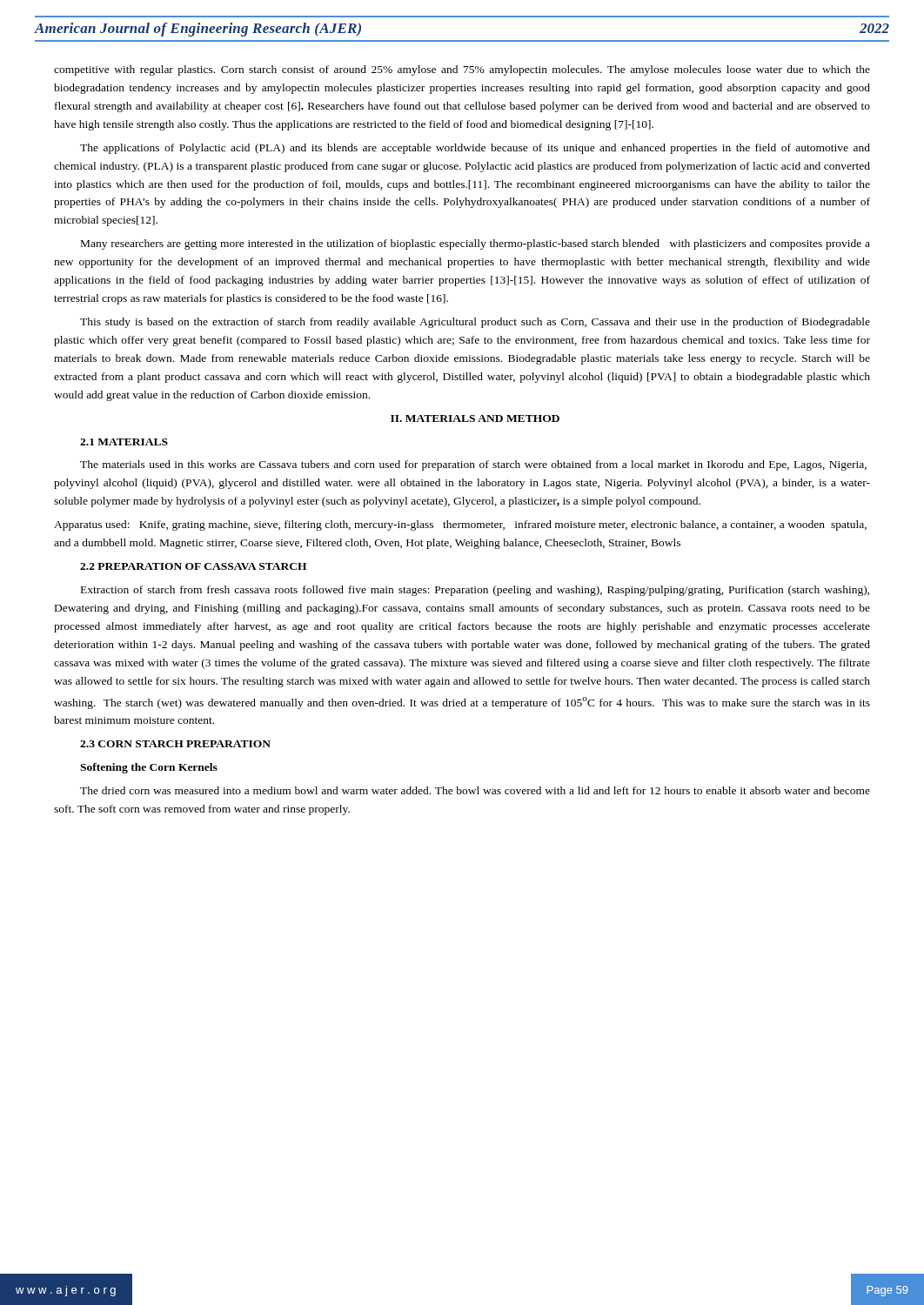This screenshot has height=1305, width=924.
Task: Point to the block starting "The materials used in this"
Action: point(462,484)
